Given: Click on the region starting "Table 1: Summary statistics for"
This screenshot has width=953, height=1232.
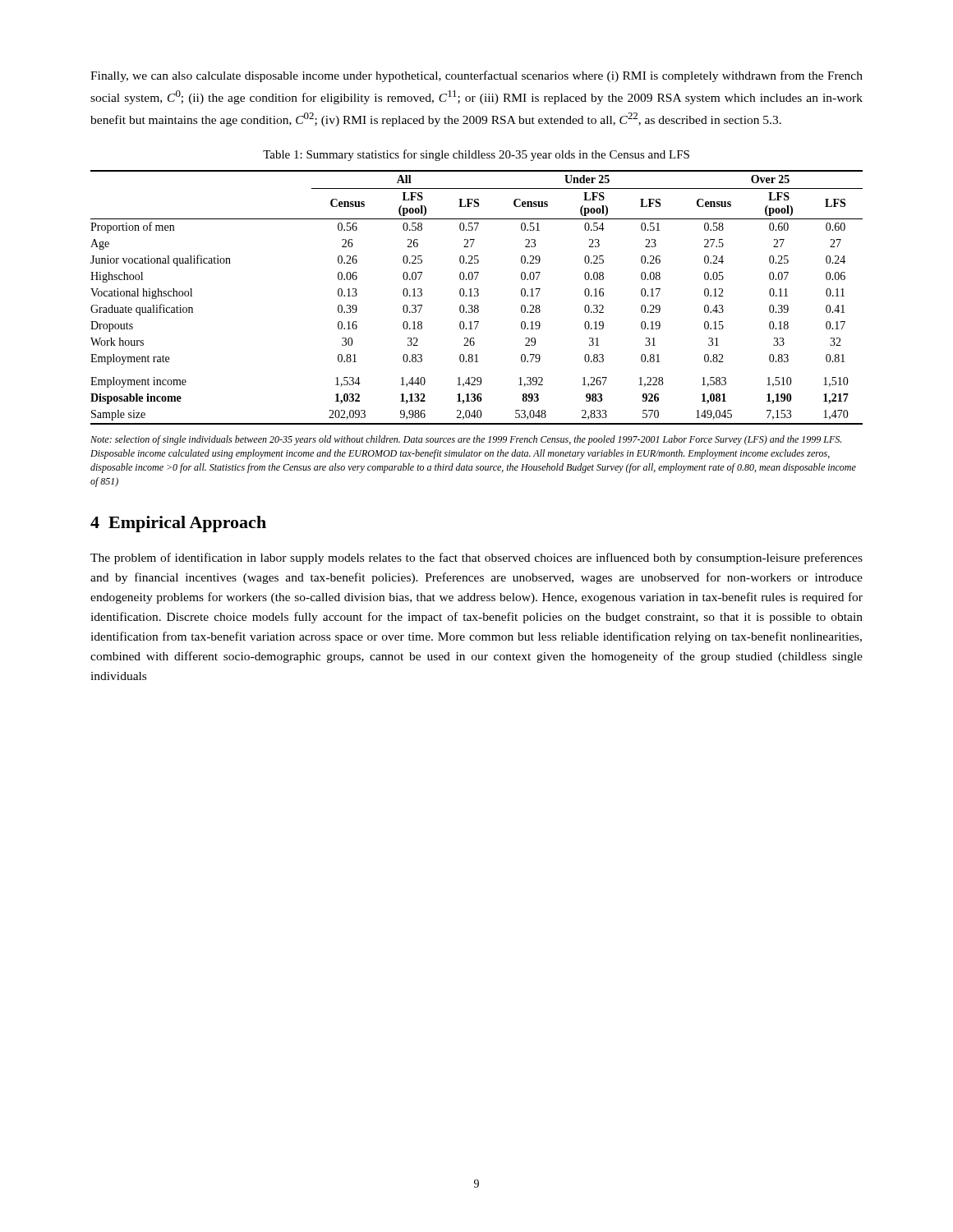Looking at the screenshot, I should point(476,155).
